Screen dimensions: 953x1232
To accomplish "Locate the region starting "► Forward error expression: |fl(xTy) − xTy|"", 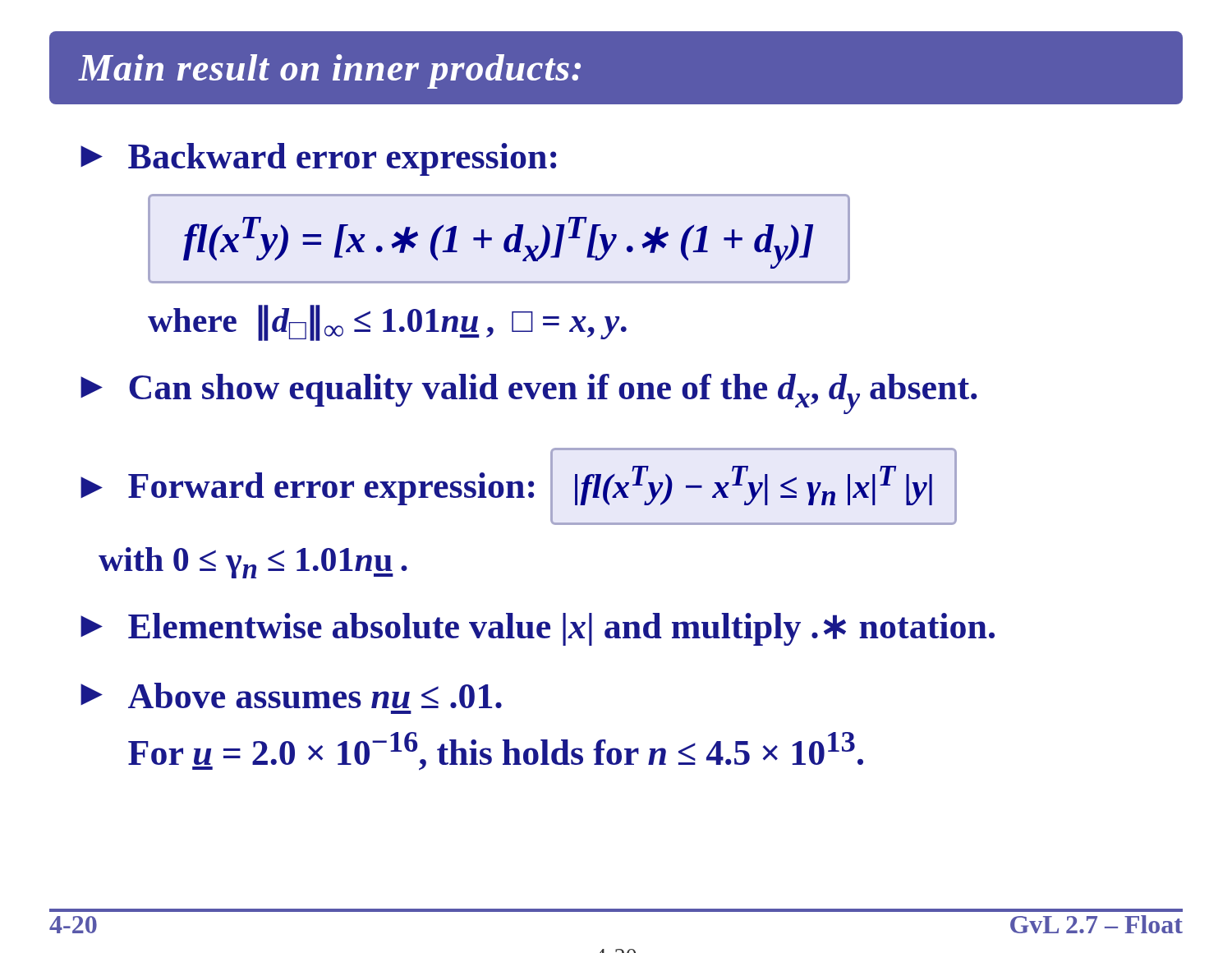I will tap(515, 486).
